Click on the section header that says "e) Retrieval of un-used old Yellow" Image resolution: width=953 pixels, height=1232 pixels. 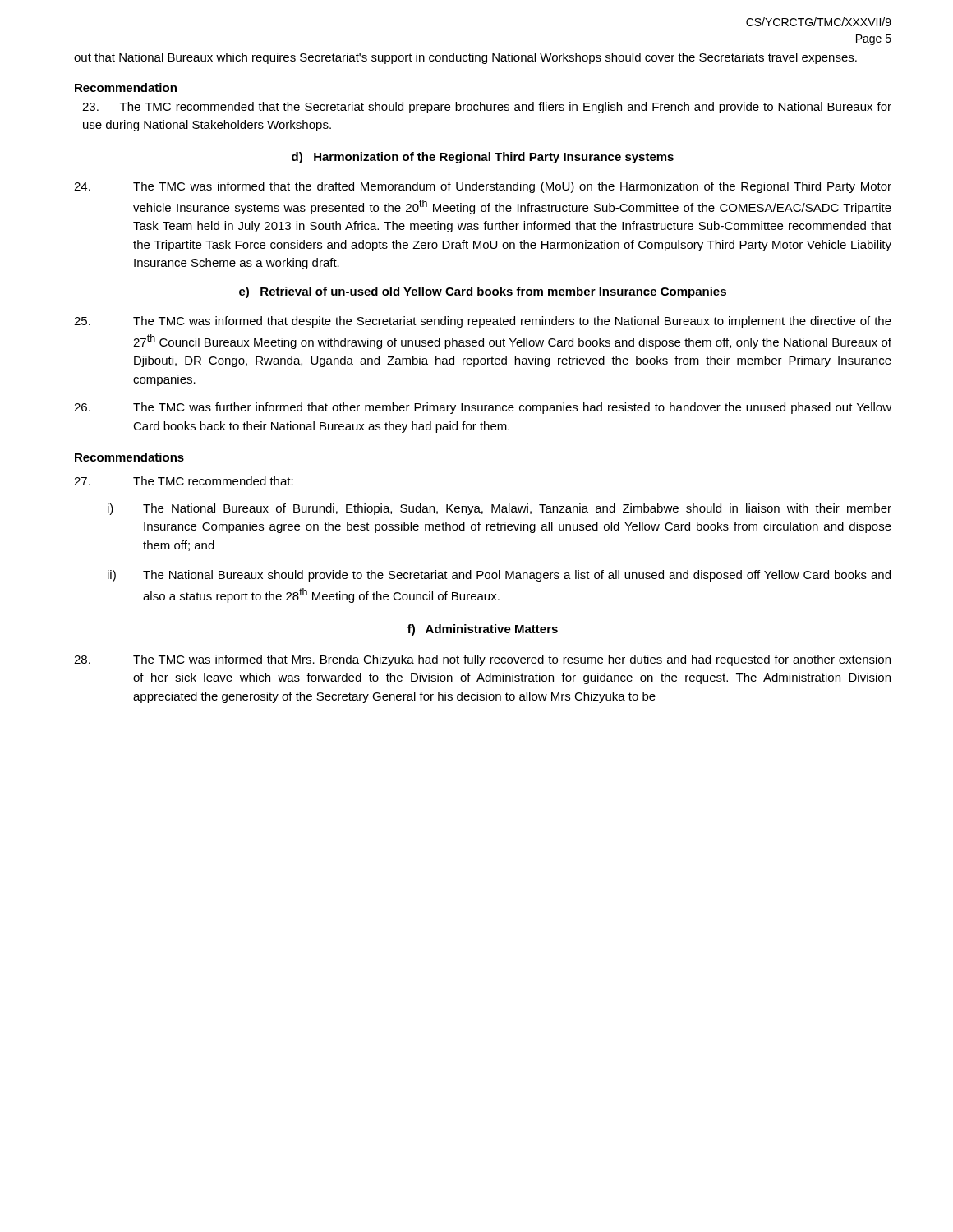coord(483,291)
